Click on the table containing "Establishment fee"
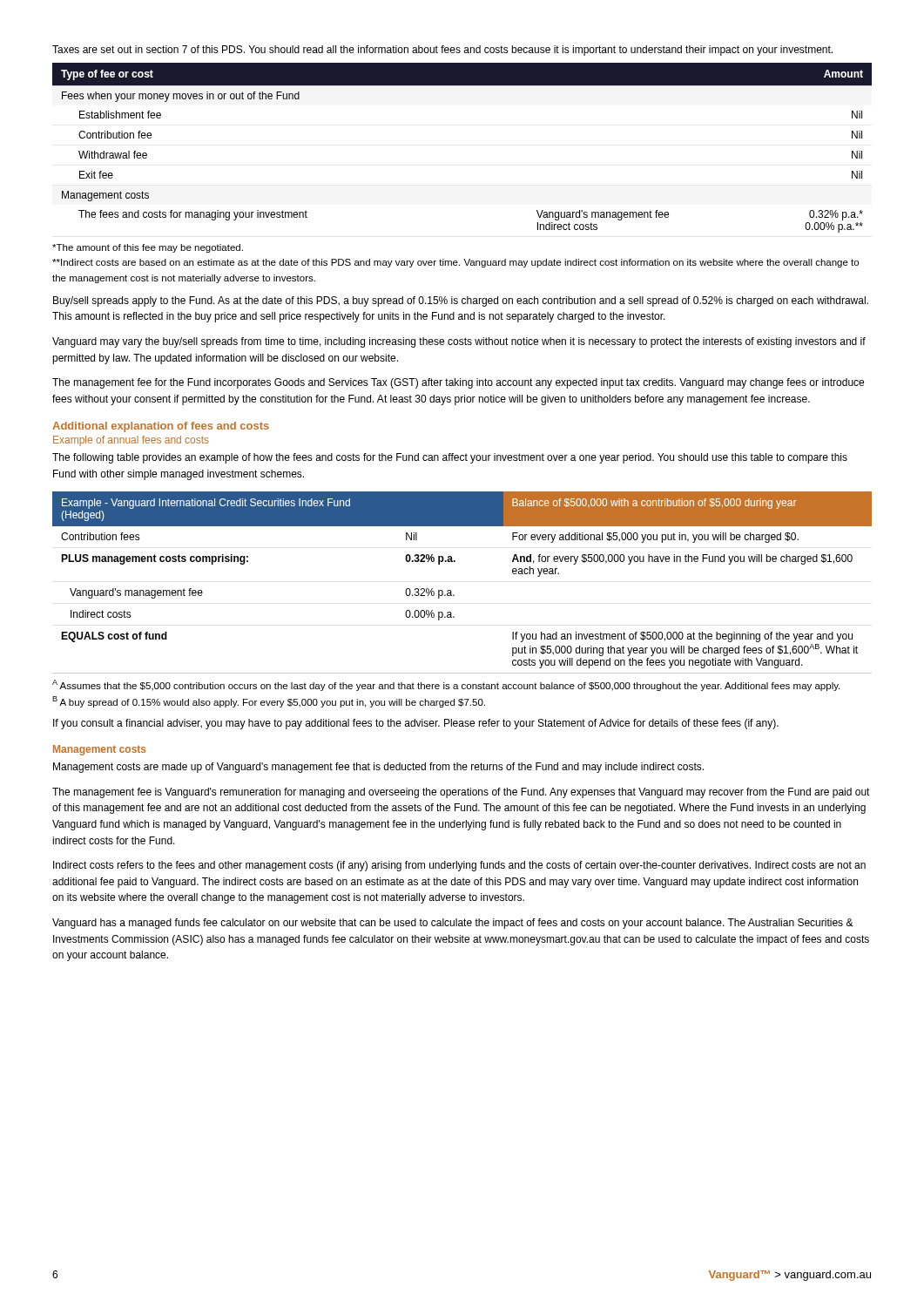Image resolution: width=924 pixels, height=1307 pixels. pyautogui.click(x=462, y=150)
